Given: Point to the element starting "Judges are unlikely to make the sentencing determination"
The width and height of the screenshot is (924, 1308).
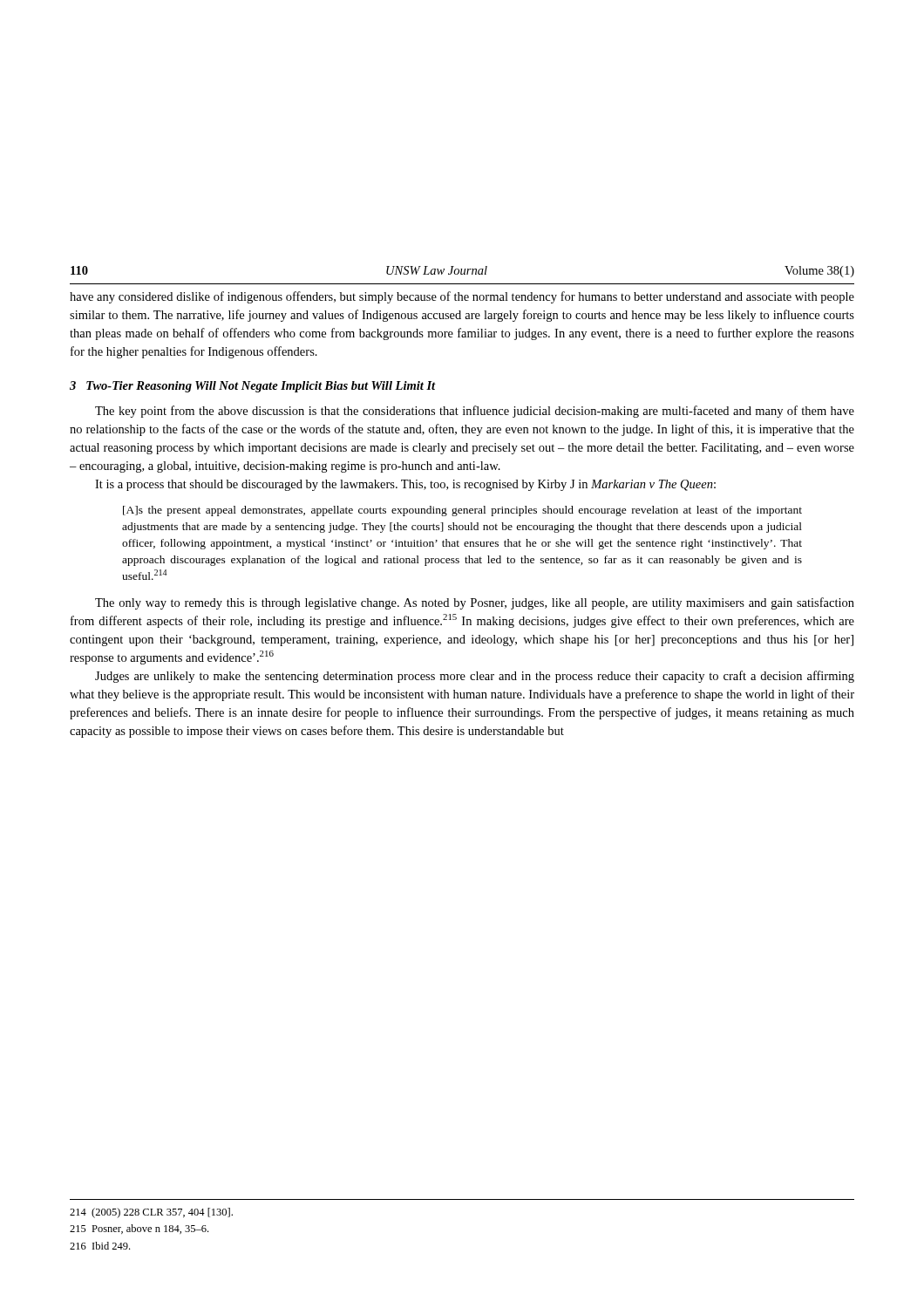Looking at the screenshot, I should tap(462, 703).
